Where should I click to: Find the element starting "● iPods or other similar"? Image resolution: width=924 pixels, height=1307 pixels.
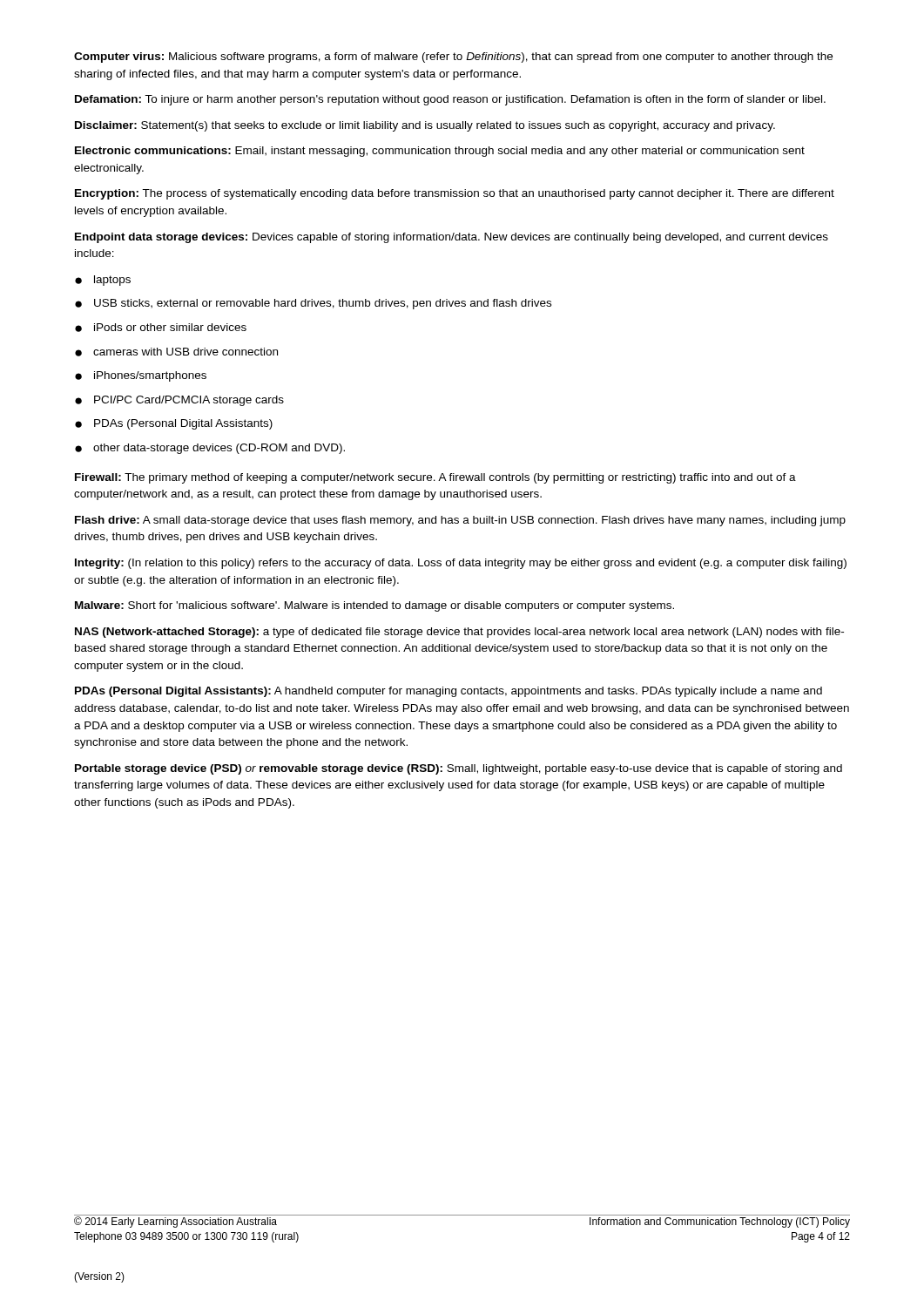click(161, 328)
